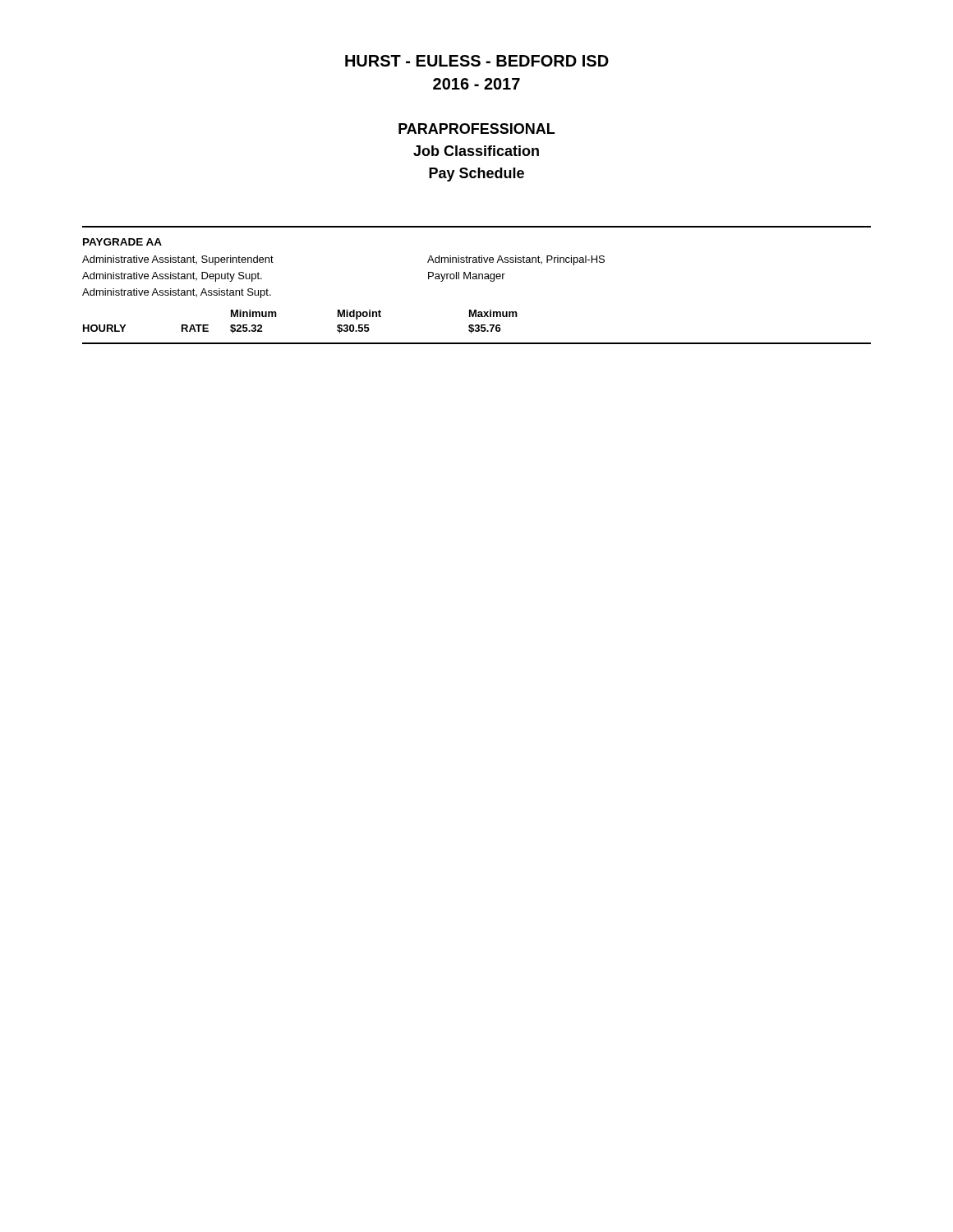The height and width of the screenshot is (1232, 953).
Task: Point to "Administrative Assistant, Principal-HS"
Action: point(516,259)
